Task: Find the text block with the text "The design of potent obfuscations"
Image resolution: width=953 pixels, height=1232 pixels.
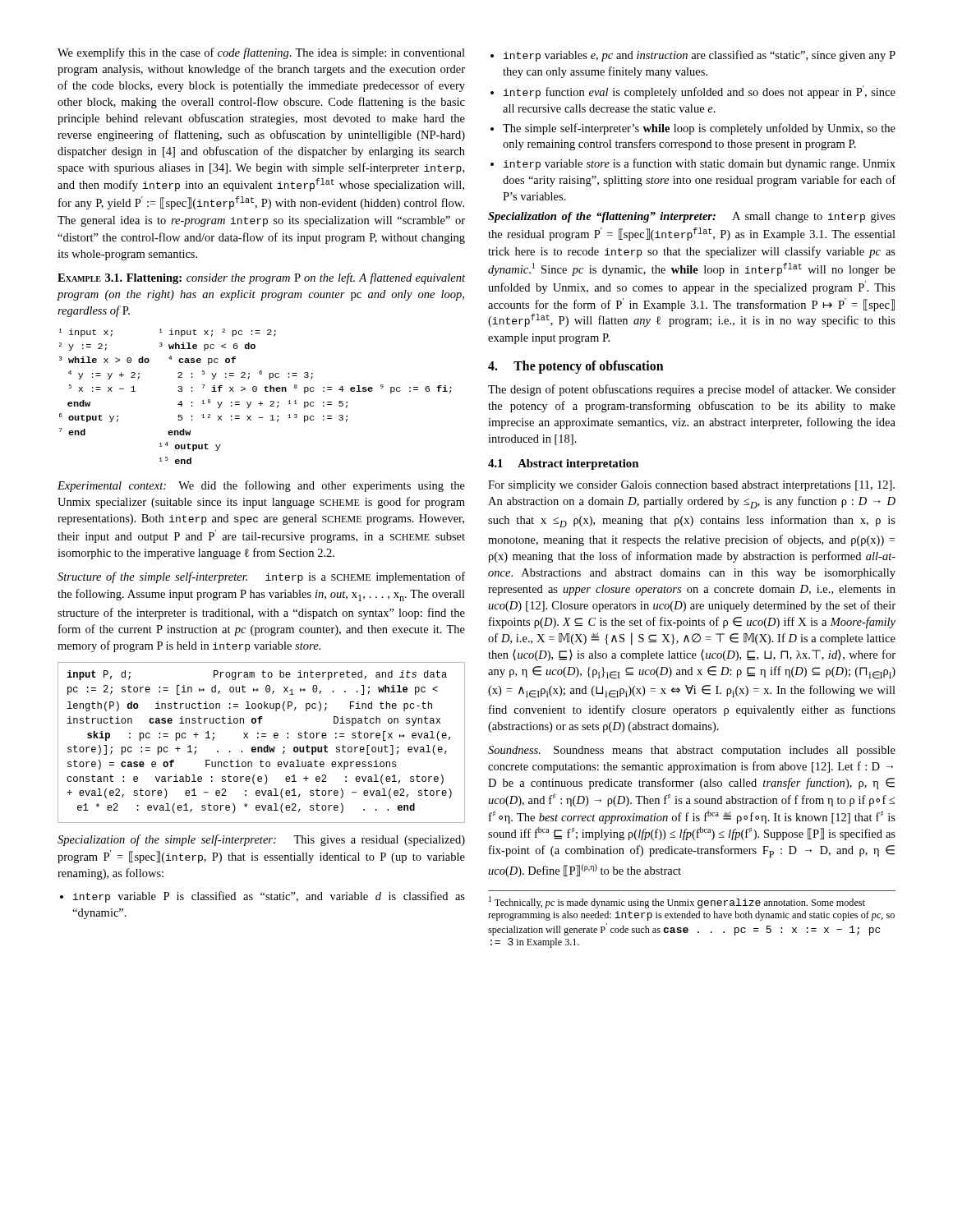Action: pos(692,414)
